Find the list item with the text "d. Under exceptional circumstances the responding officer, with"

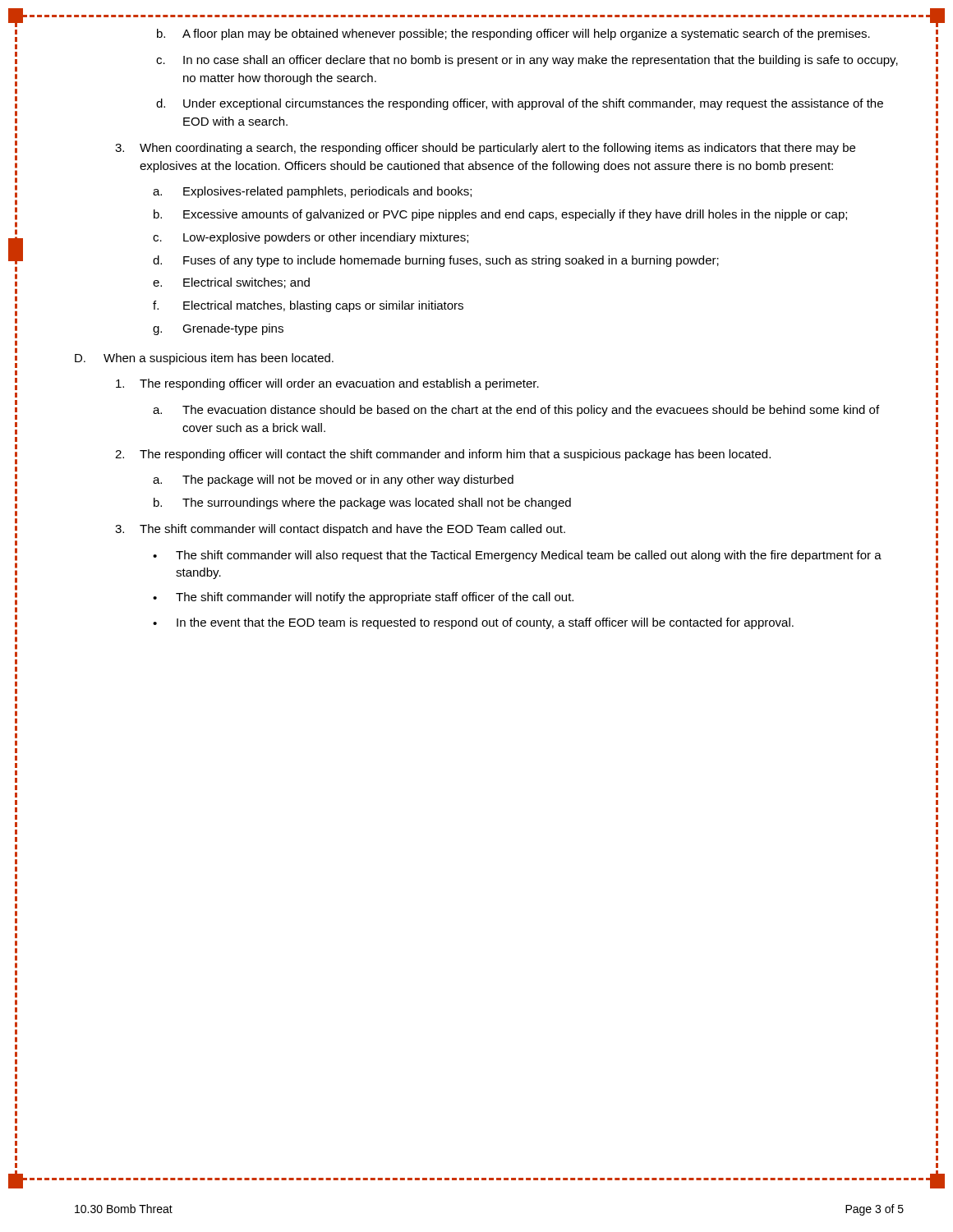(530, 112)
